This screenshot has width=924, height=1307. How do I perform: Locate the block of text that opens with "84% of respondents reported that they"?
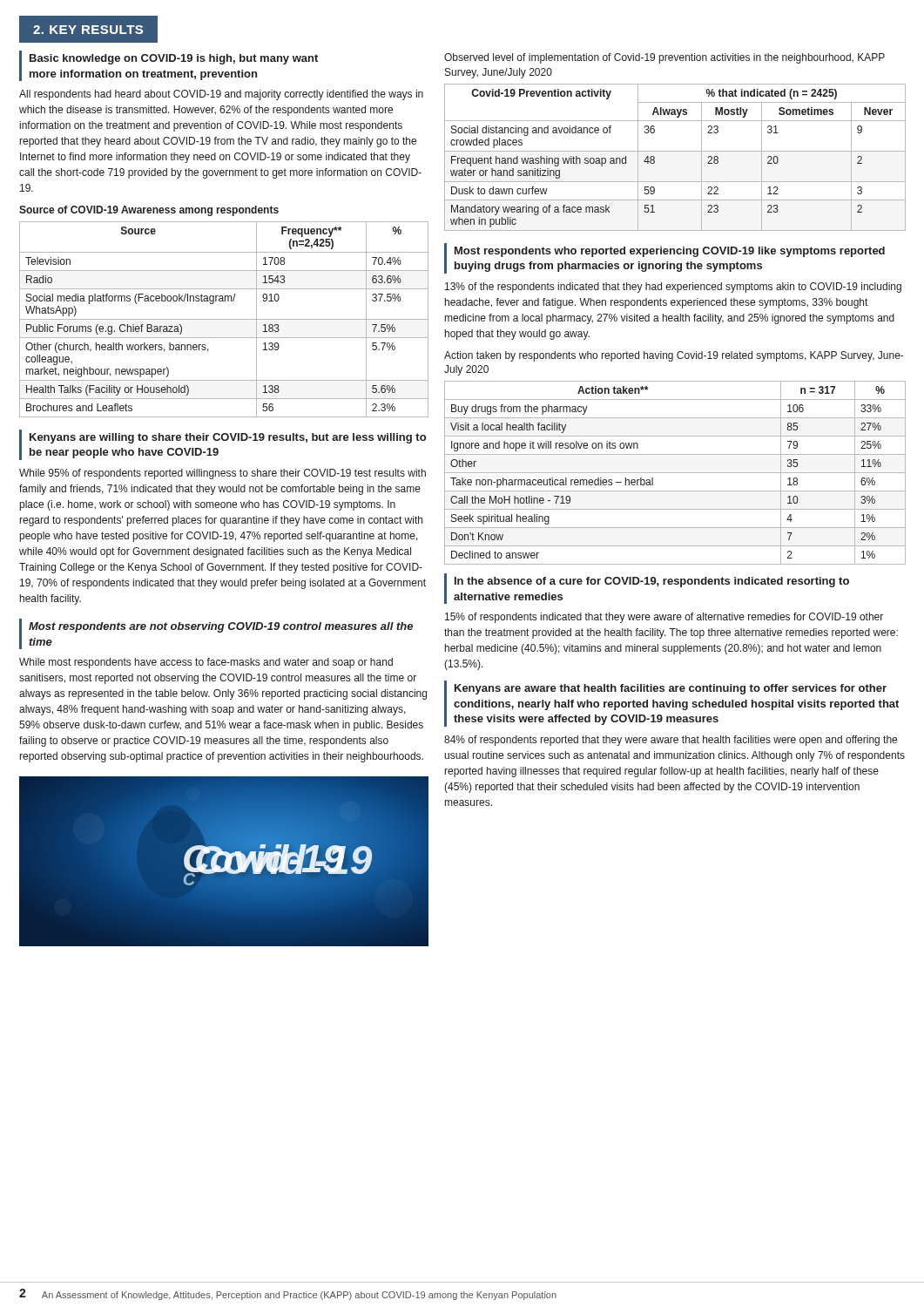(675, 771)
